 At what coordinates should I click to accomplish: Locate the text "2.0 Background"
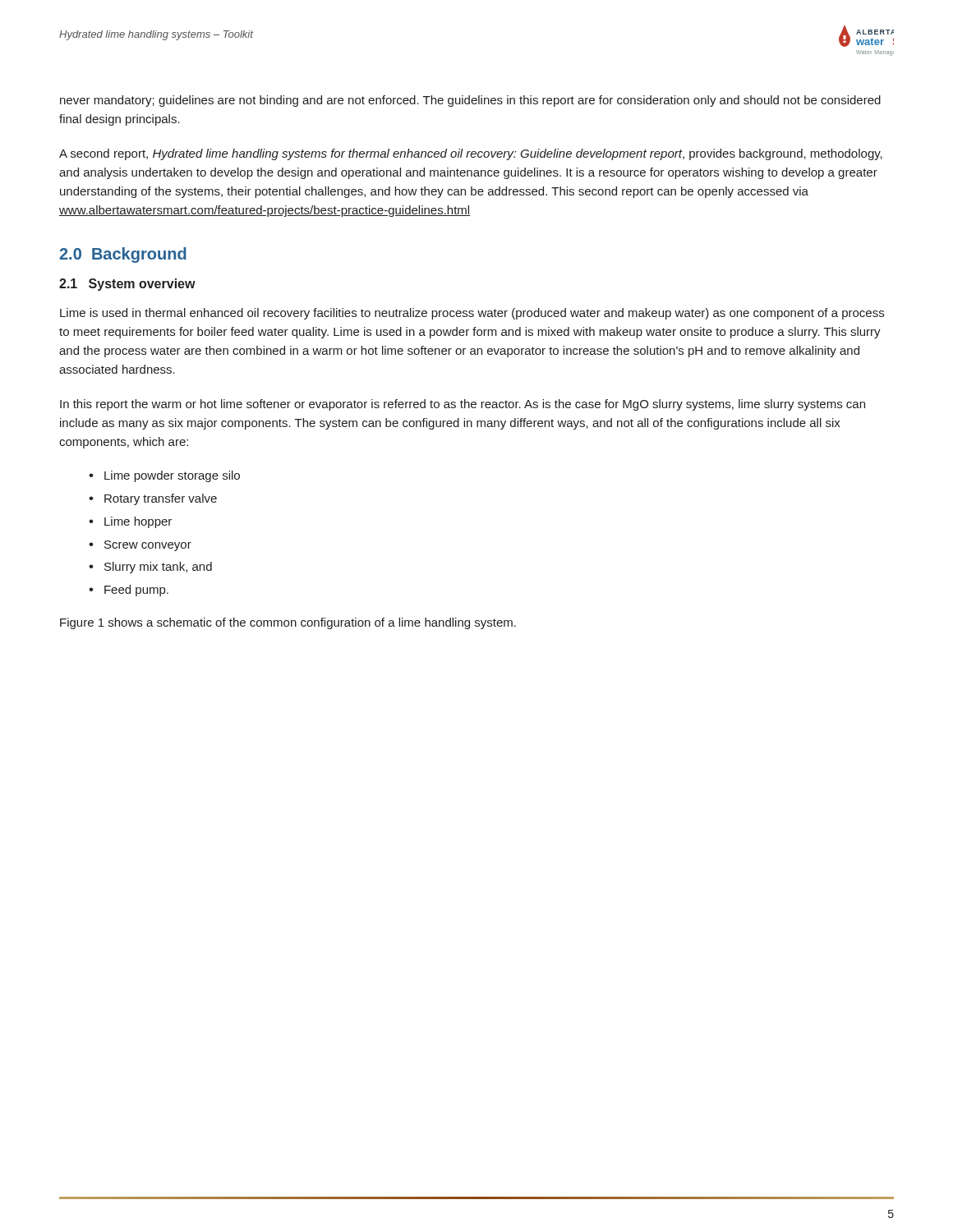123,253
